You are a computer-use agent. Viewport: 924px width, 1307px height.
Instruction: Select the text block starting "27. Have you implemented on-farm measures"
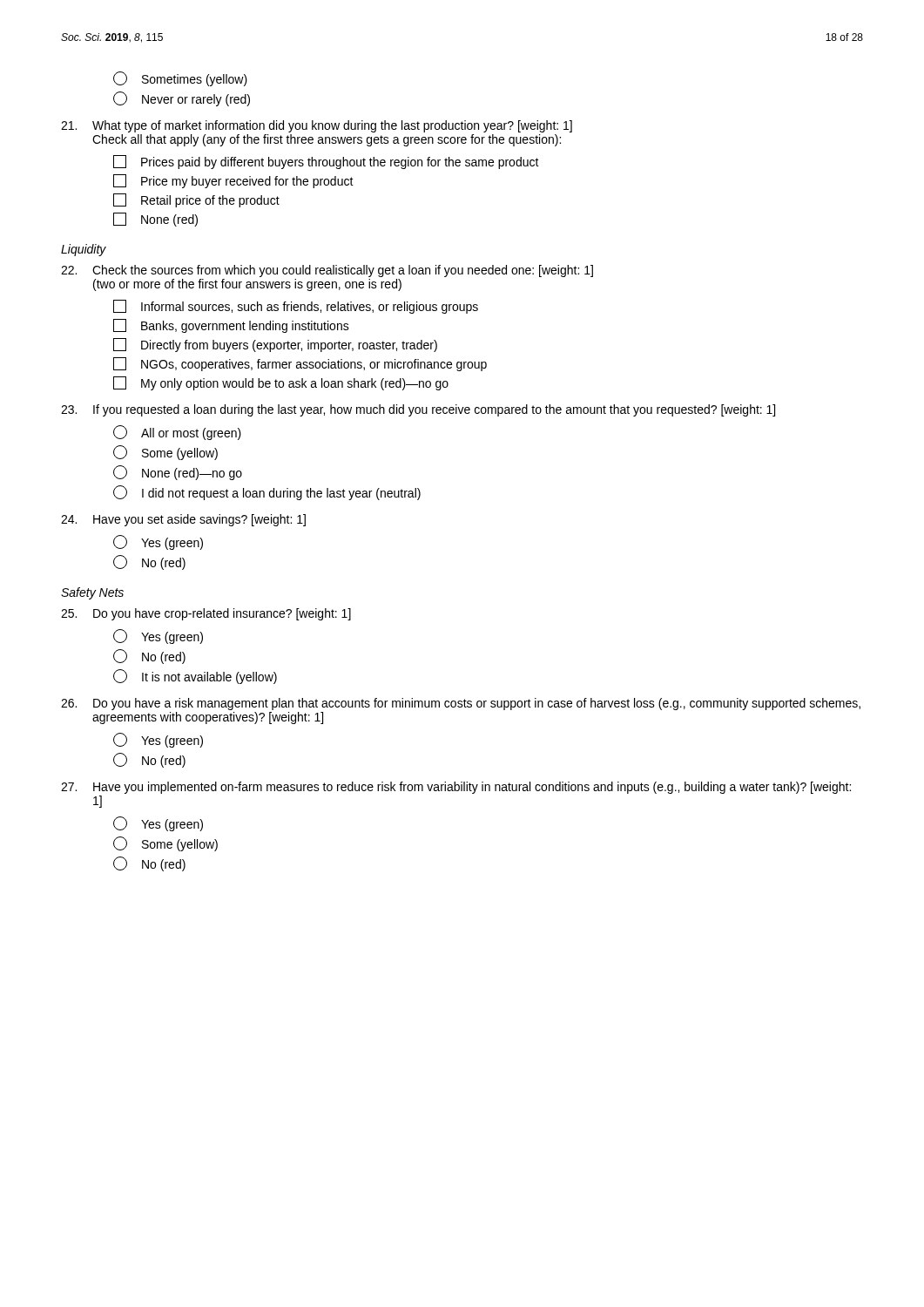(x=456, y=788)
